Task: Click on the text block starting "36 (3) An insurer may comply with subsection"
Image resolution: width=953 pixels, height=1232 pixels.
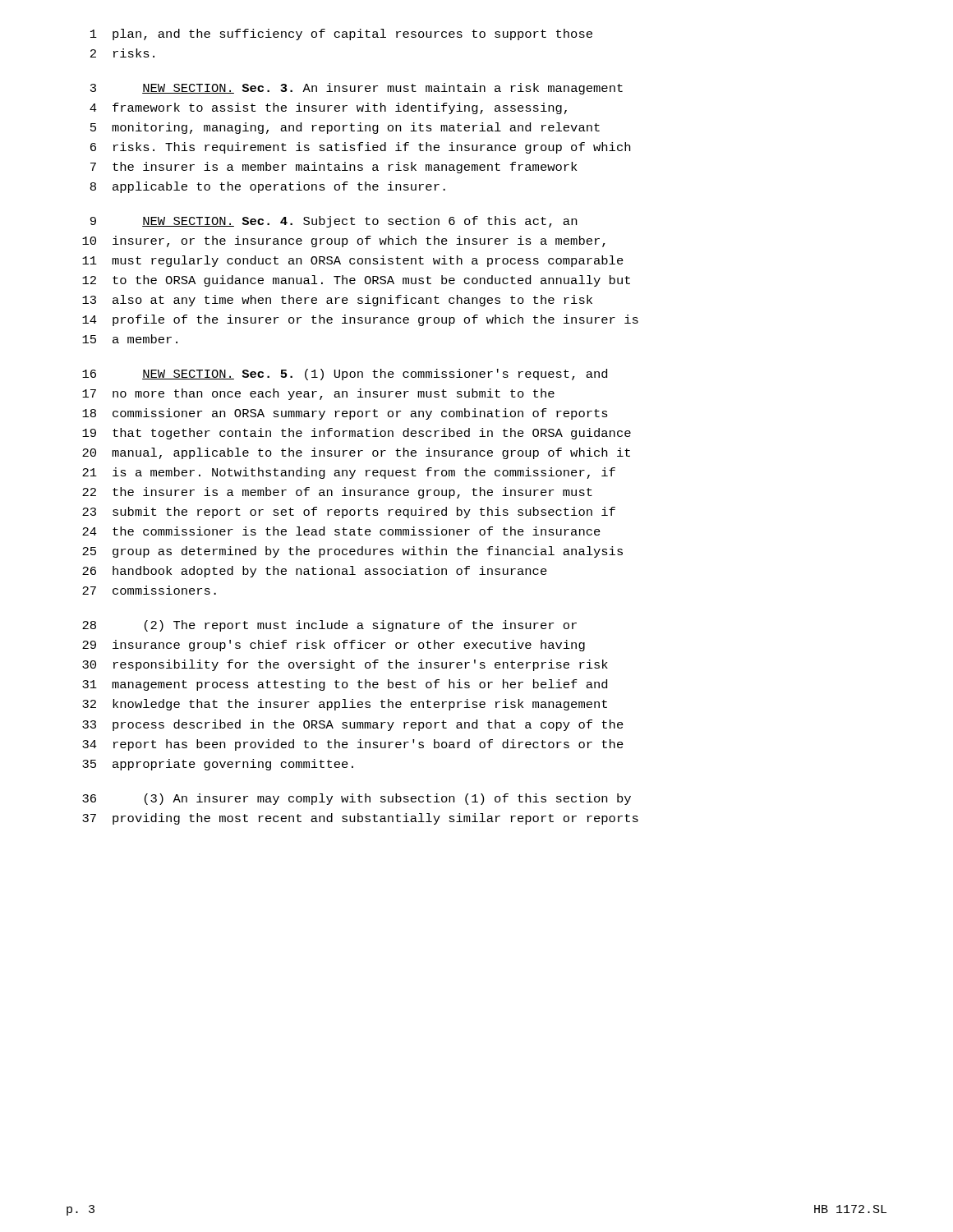Action: pos(476,809)
